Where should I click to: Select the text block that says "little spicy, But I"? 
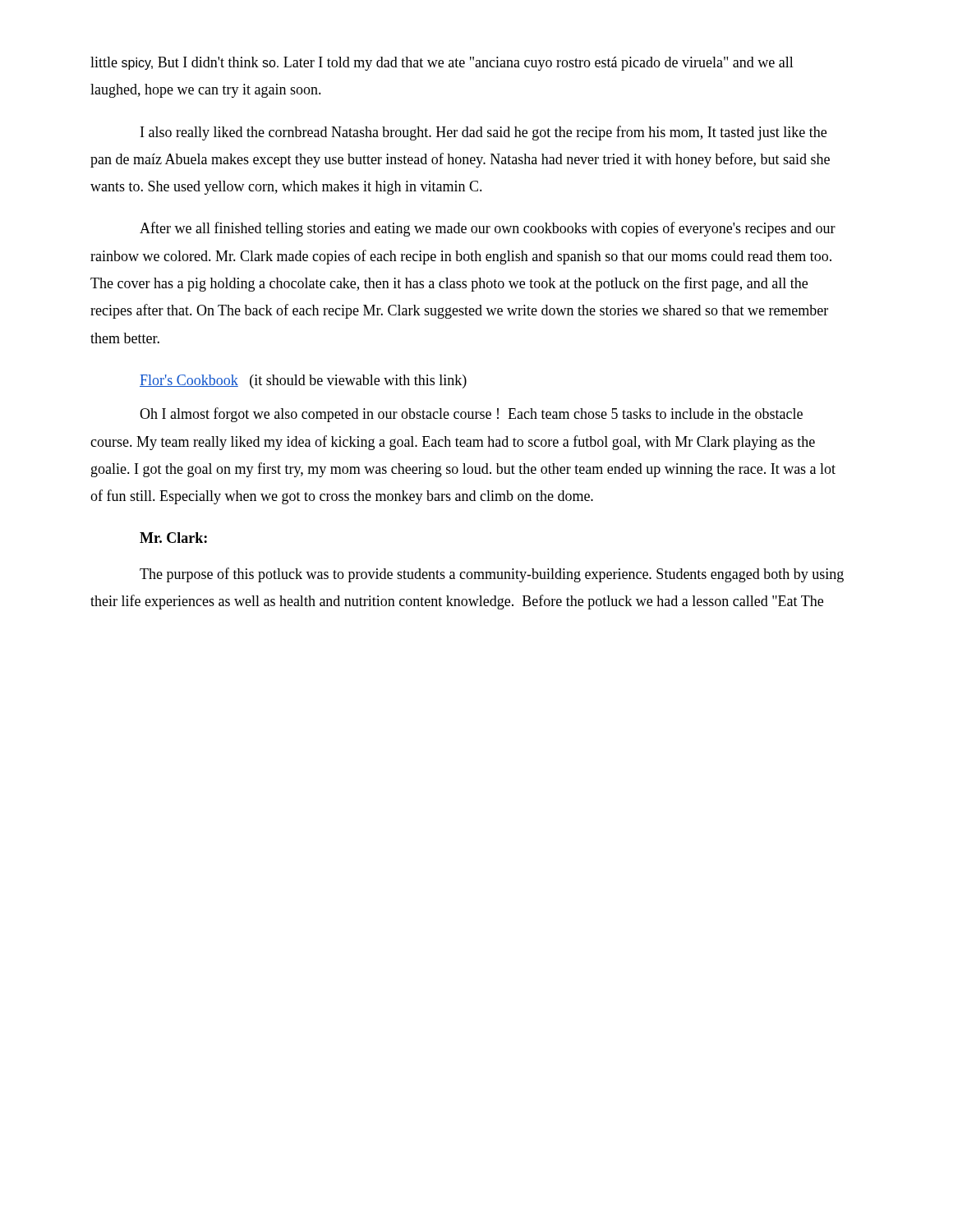tap(468, 77)
